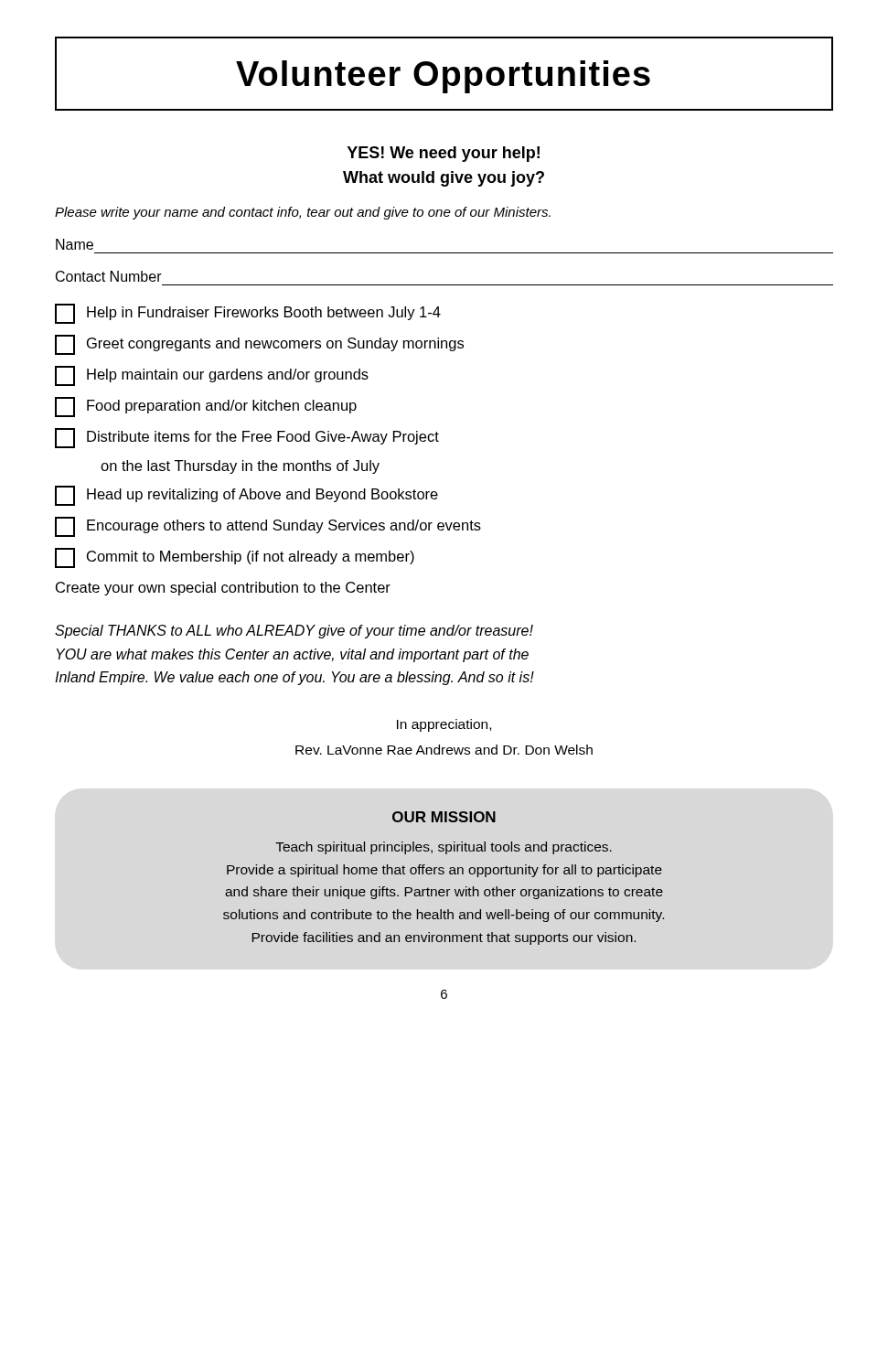Click where it says "What would give you joy?"
The image size is (888, 1372).
click(444, 177)
